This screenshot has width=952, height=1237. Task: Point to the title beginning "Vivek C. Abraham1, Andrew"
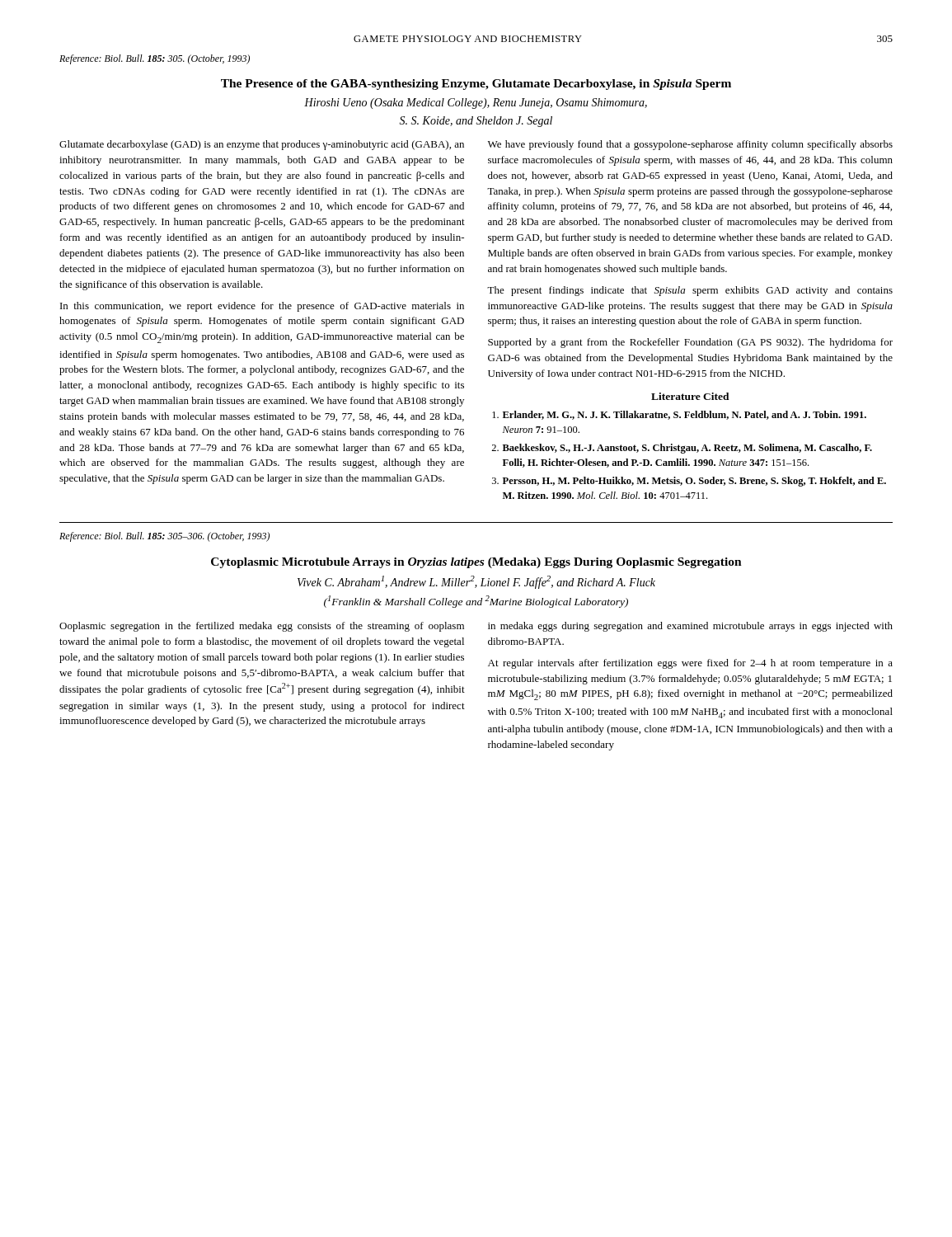[x=476, y=581]
